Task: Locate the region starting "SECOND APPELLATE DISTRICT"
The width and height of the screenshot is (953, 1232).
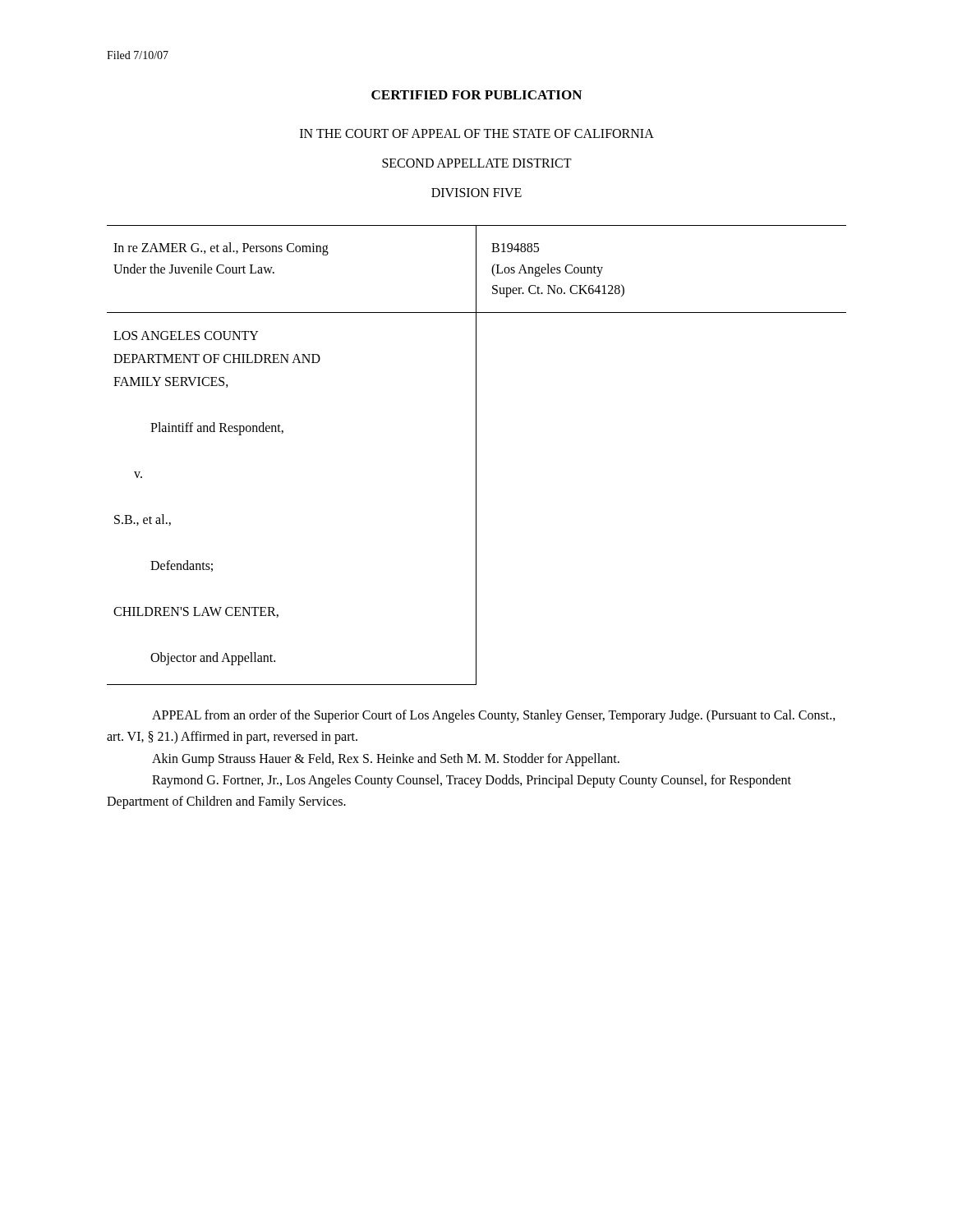Action: click(476, 163)
